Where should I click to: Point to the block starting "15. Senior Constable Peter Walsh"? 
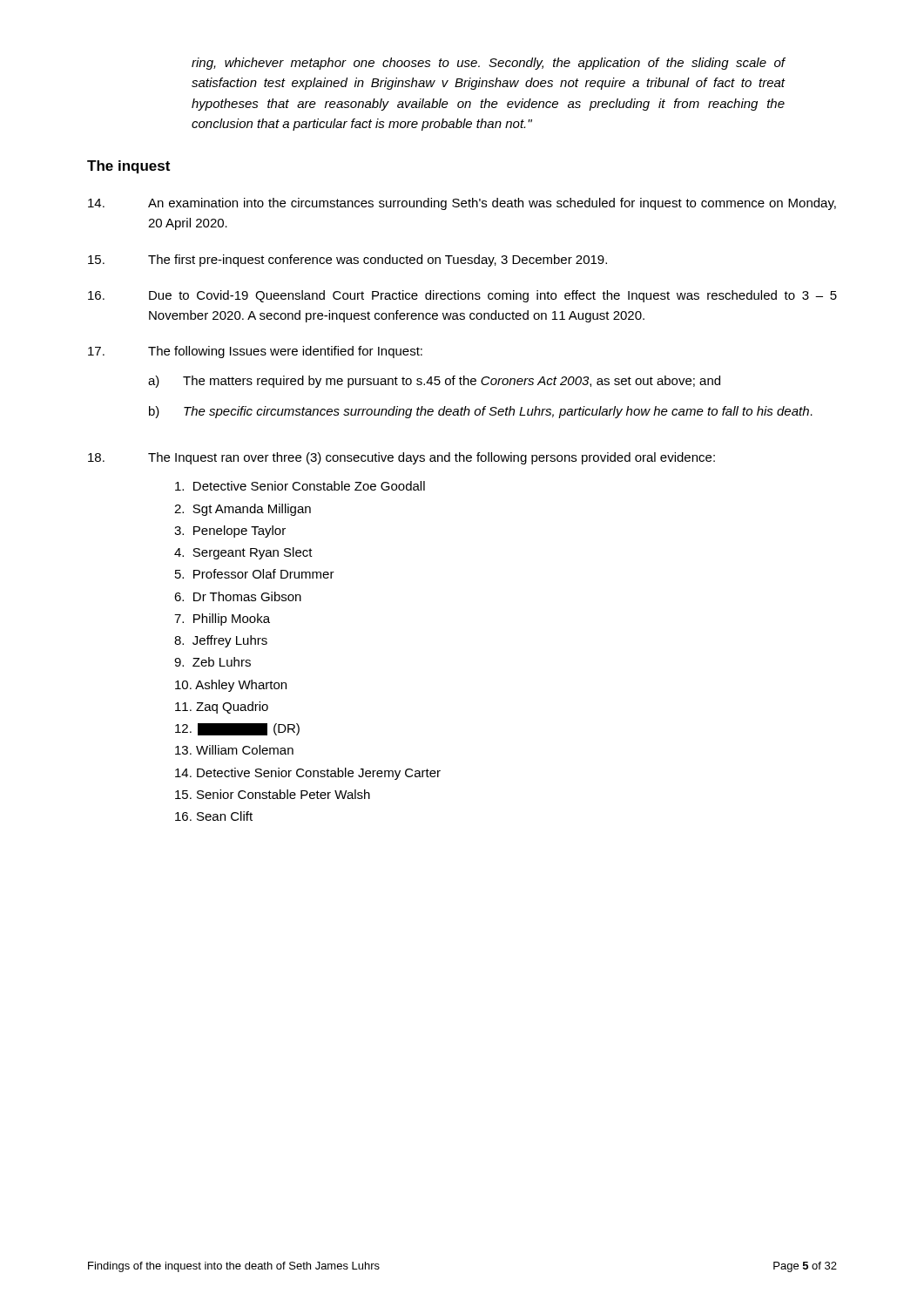(272, 794)
